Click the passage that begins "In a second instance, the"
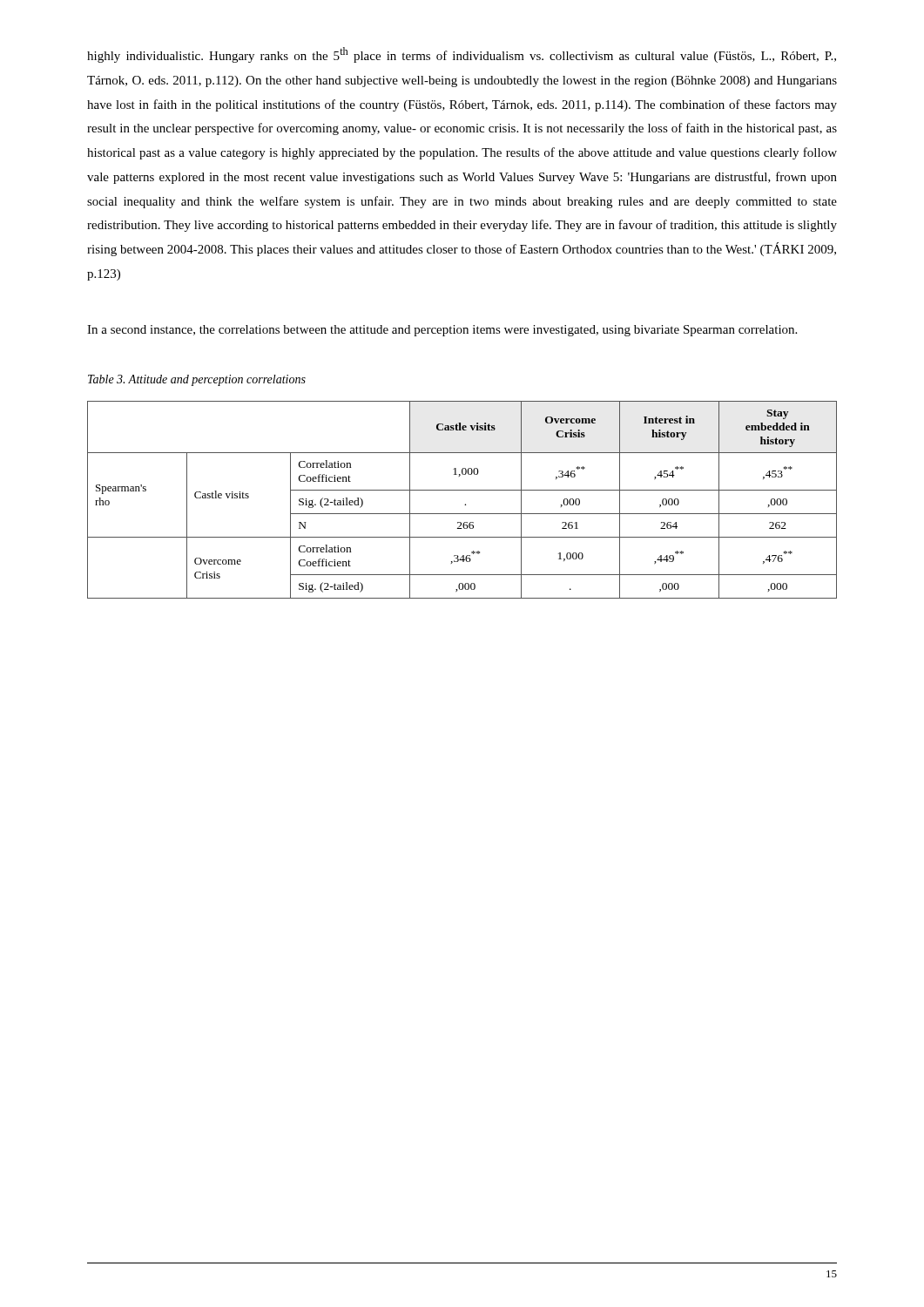The image size is (924, 1307). click(443, 329)
